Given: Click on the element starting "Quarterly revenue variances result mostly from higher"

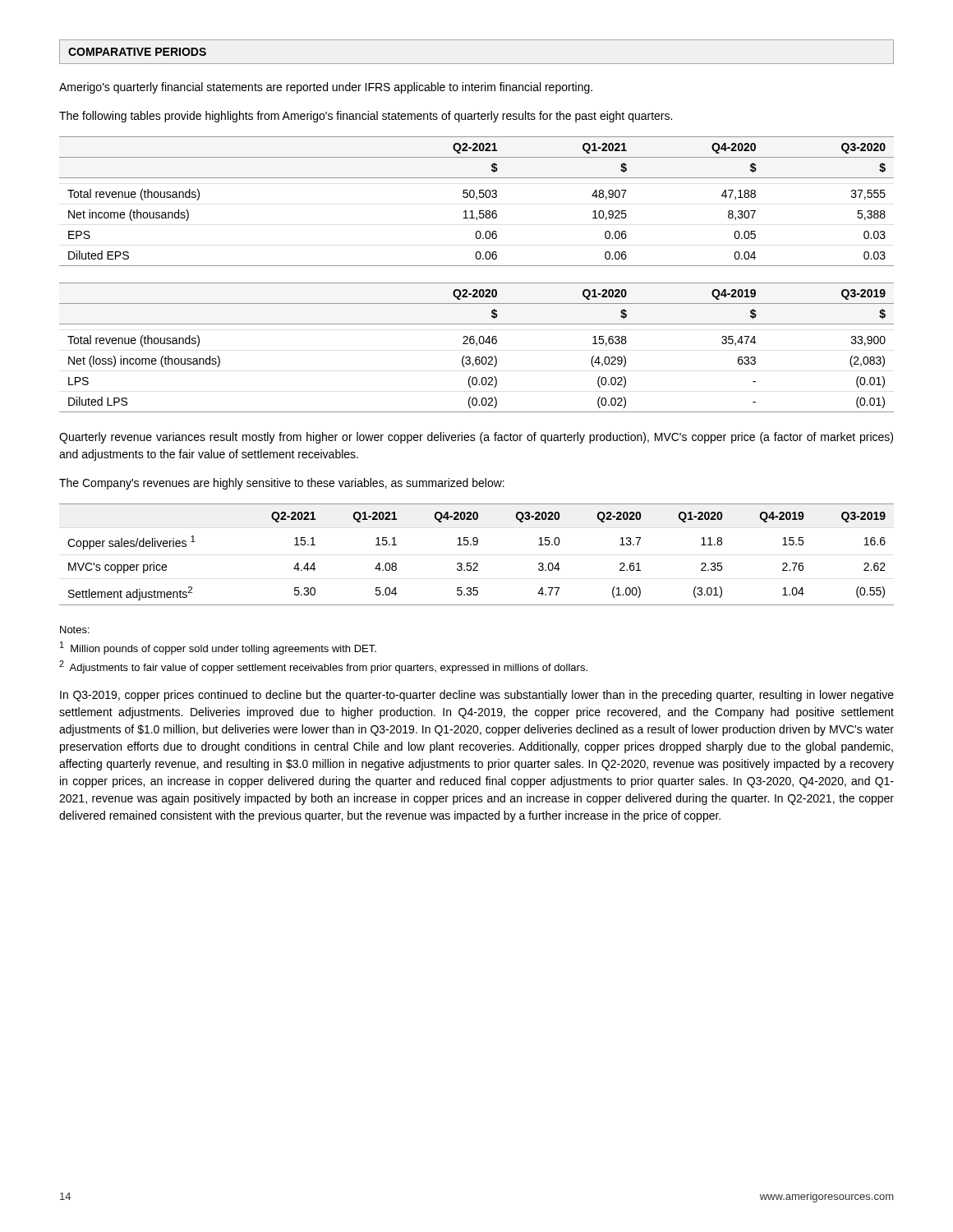Looking at the screenshot, I should click(x=476, y=446).
